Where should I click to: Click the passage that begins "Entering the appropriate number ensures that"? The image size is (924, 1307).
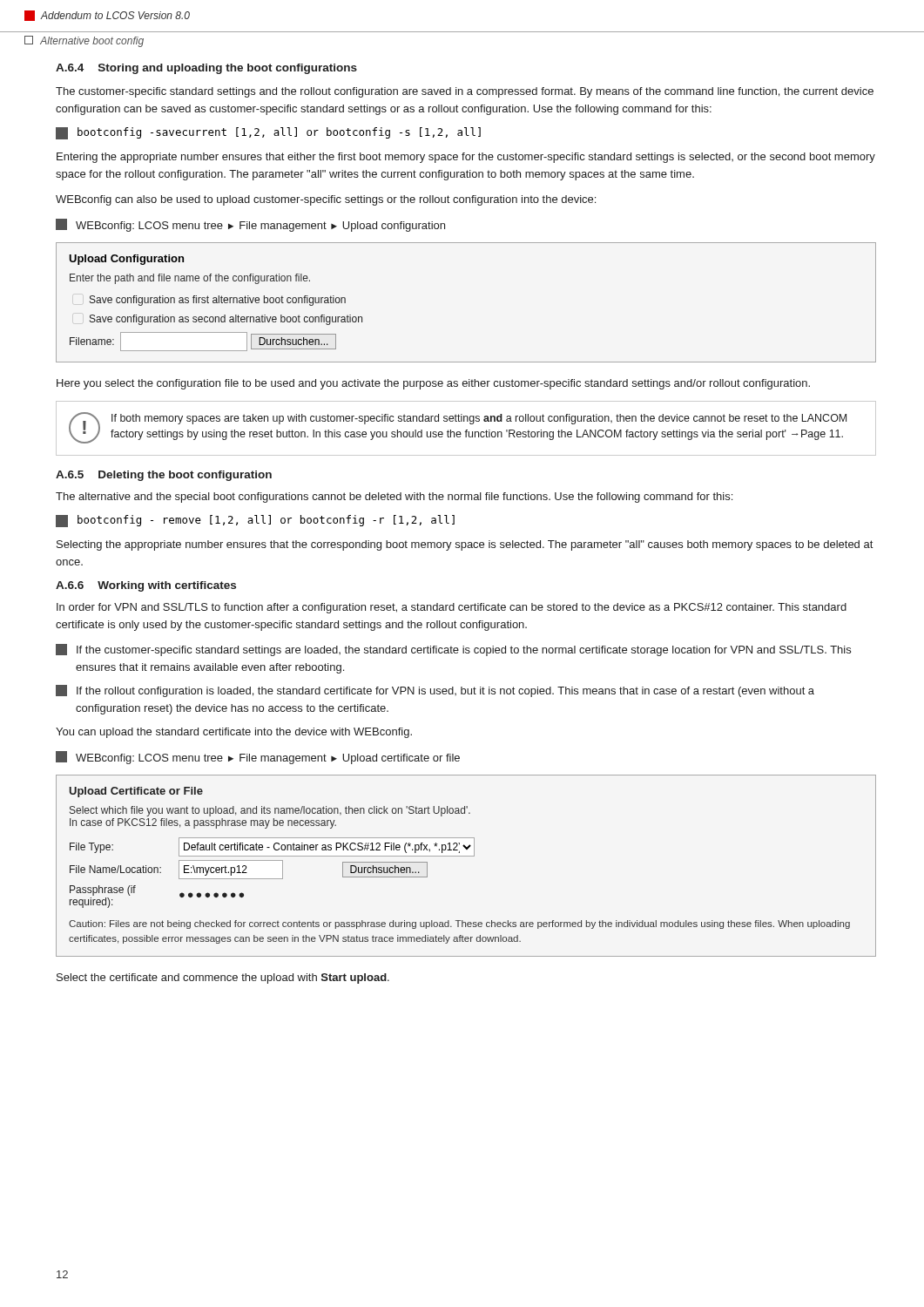coord(466,165)
